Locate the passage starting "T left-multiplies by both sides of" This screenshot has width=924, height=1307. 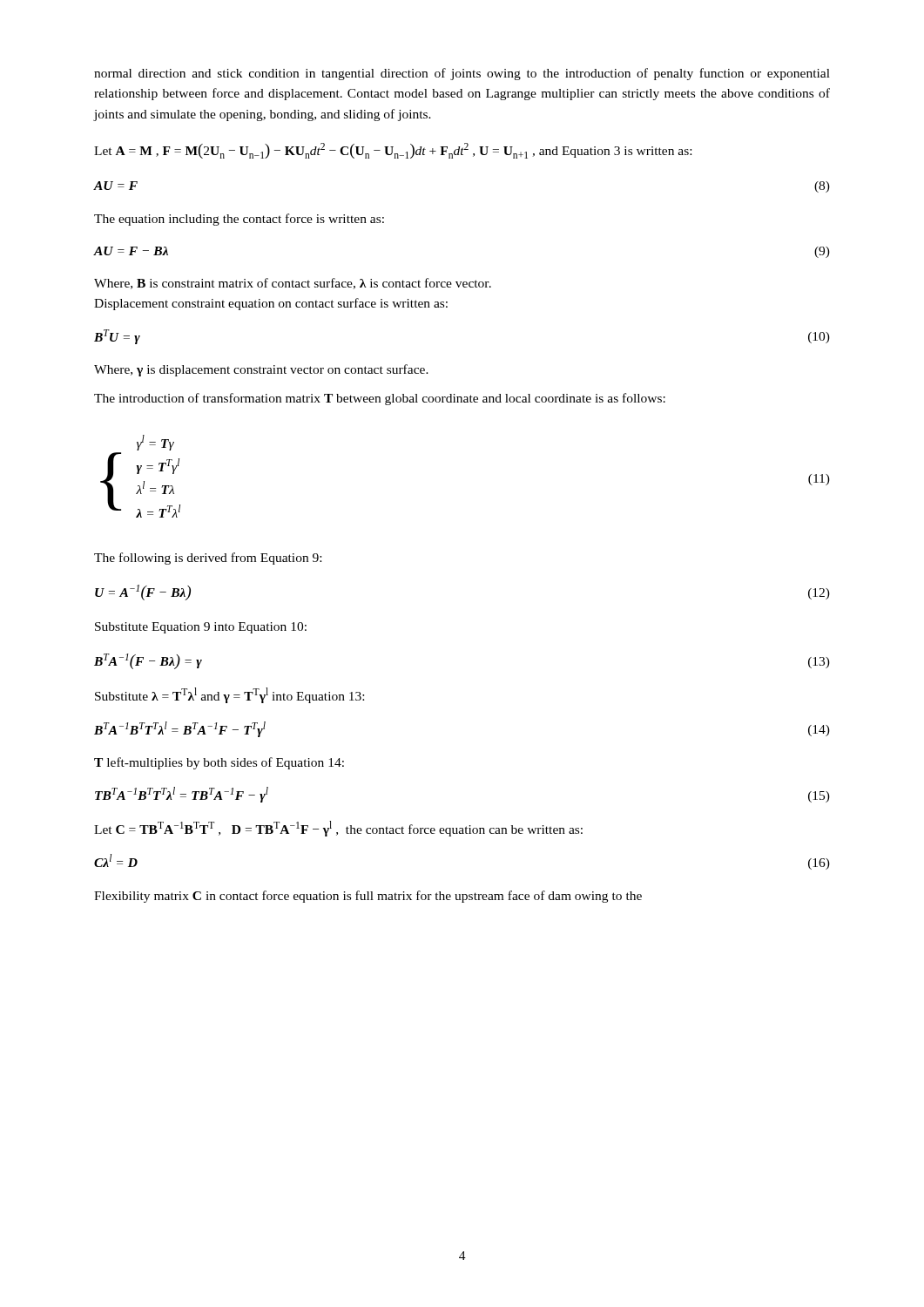point(219,762)
